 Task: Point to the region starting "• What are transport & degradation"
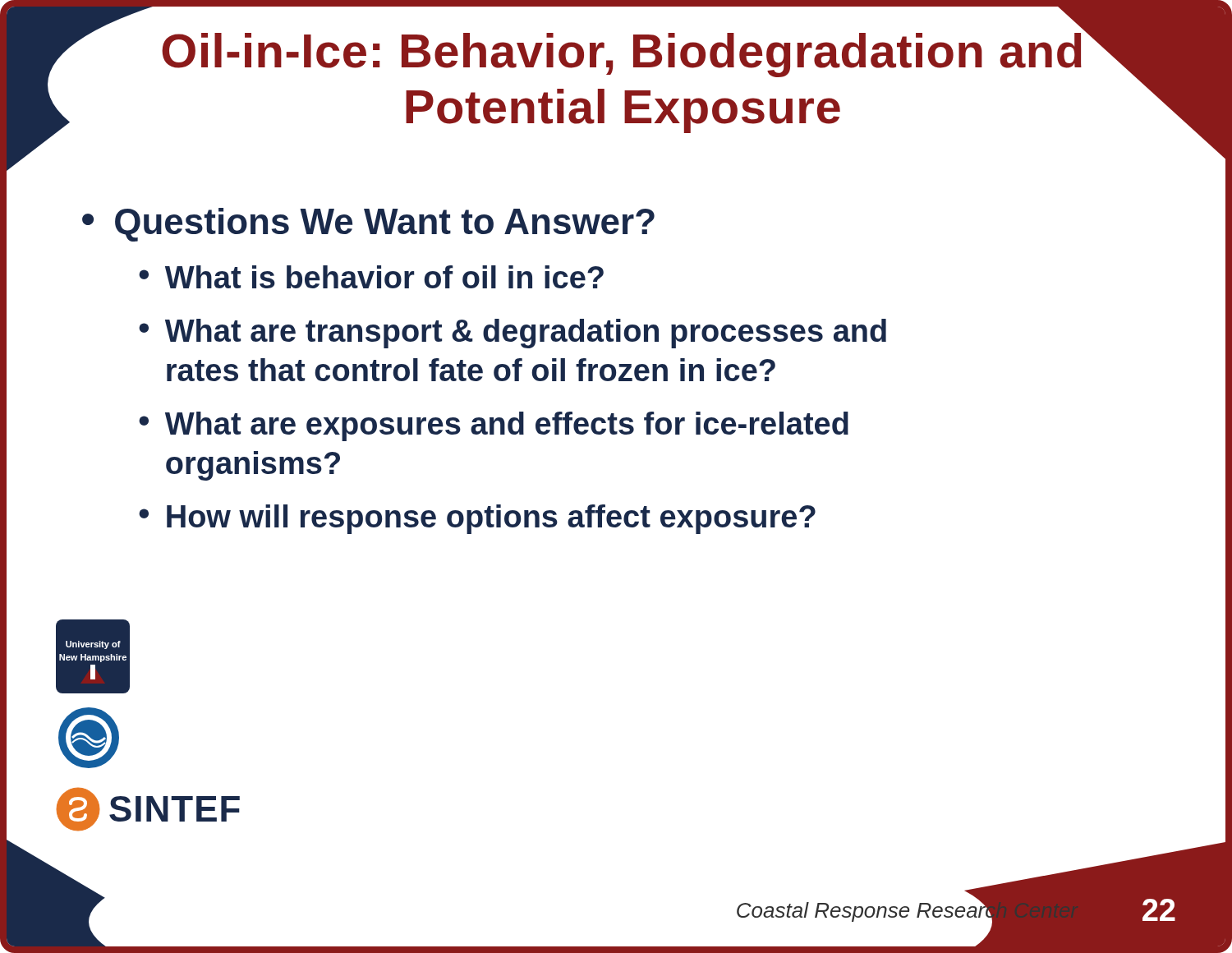coord(513,351)
